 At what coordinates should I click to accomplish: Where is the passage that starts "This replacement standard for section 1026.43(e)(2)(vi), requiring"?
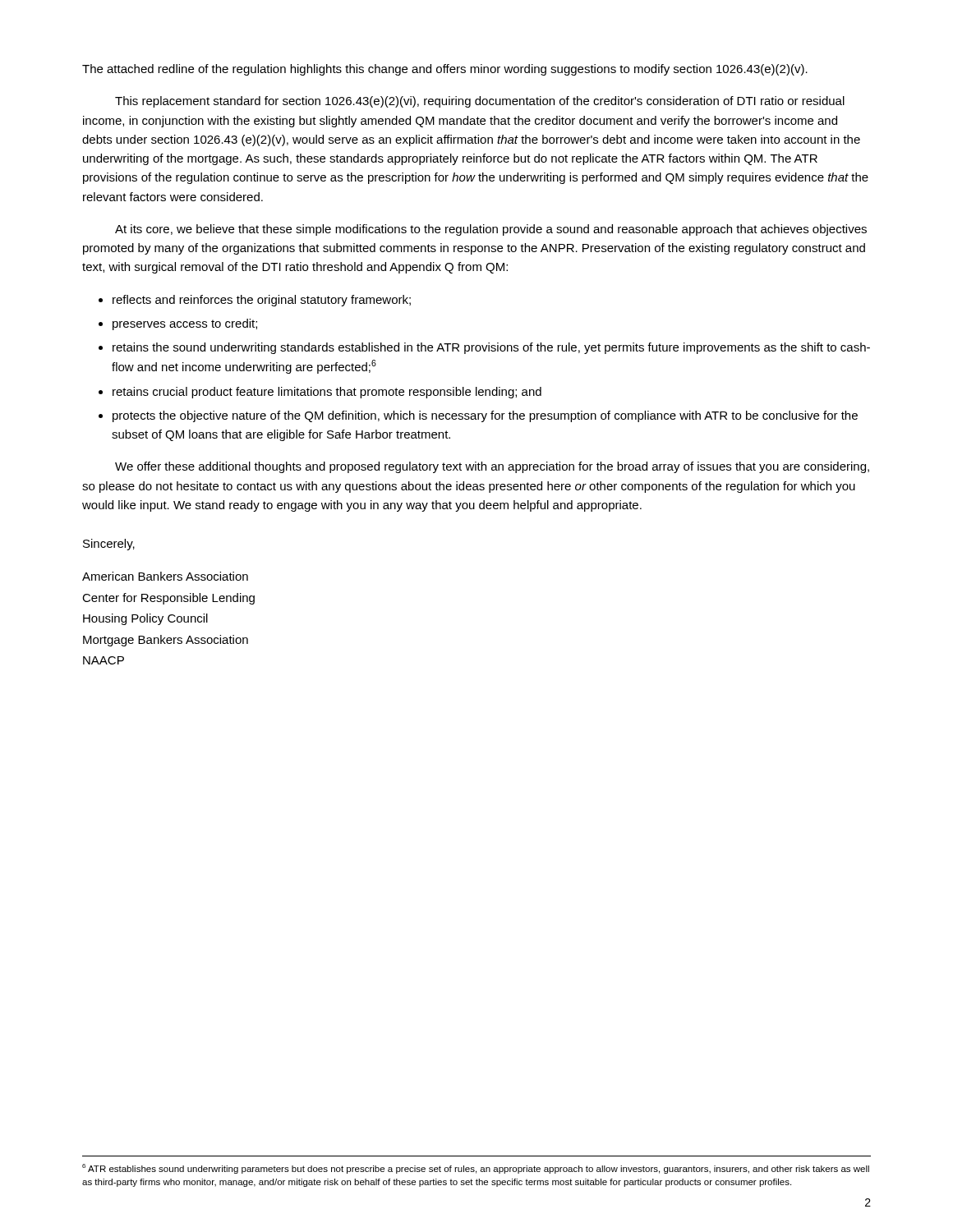click(x=475, y=149)
